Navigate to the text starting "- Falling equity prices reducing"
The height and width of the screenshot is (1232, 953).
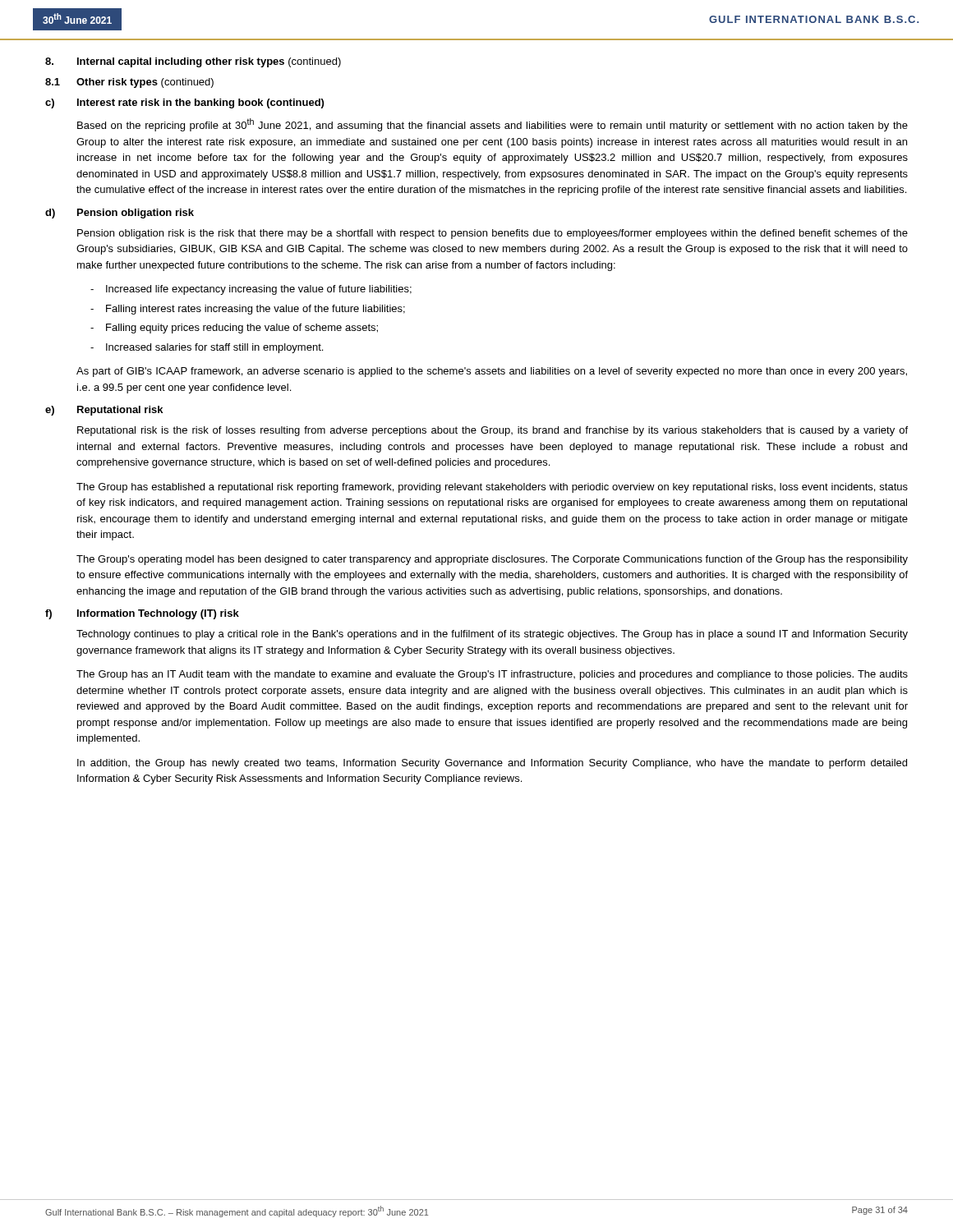235,328
